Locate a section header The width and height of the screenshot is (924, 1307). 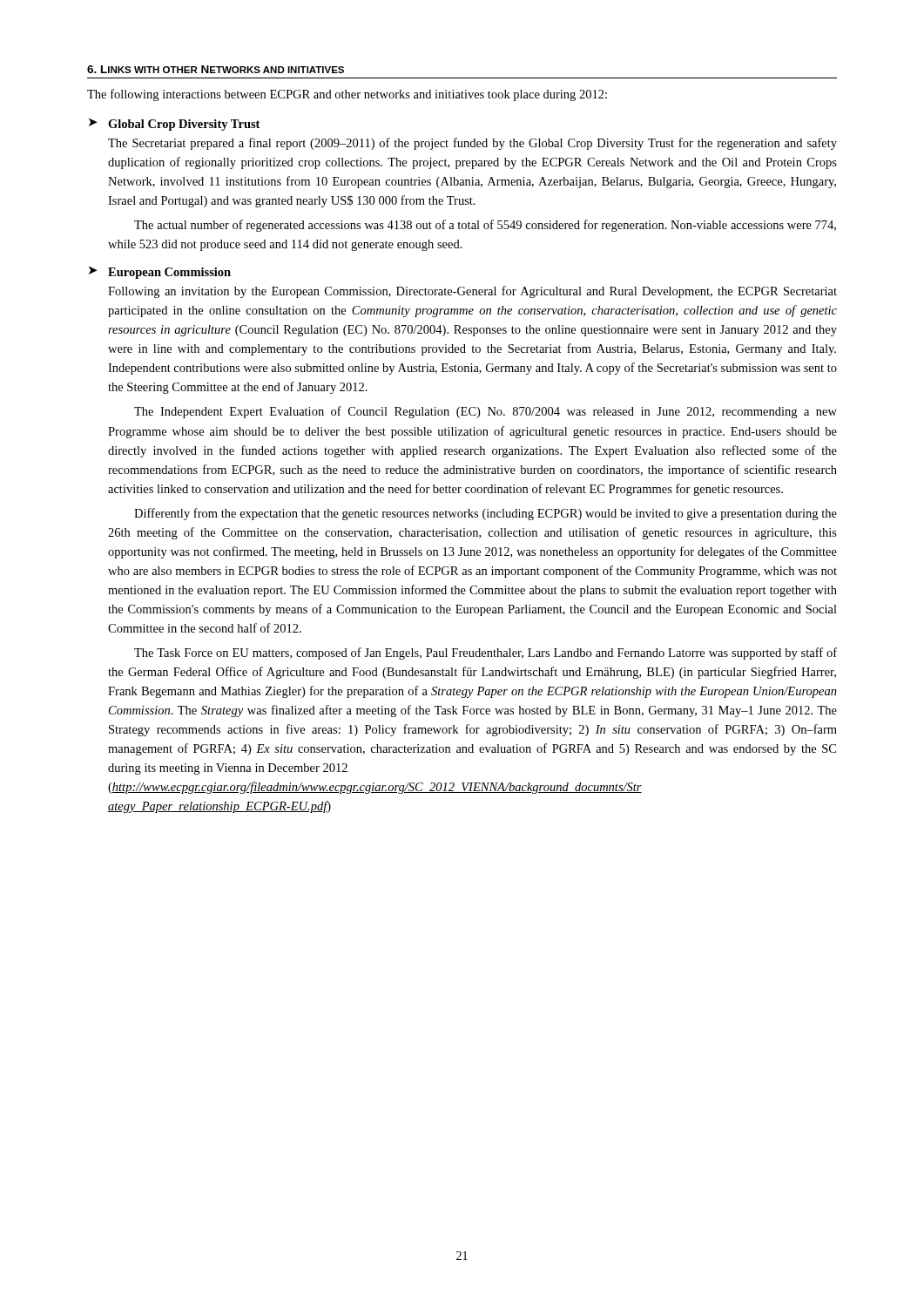216,69
